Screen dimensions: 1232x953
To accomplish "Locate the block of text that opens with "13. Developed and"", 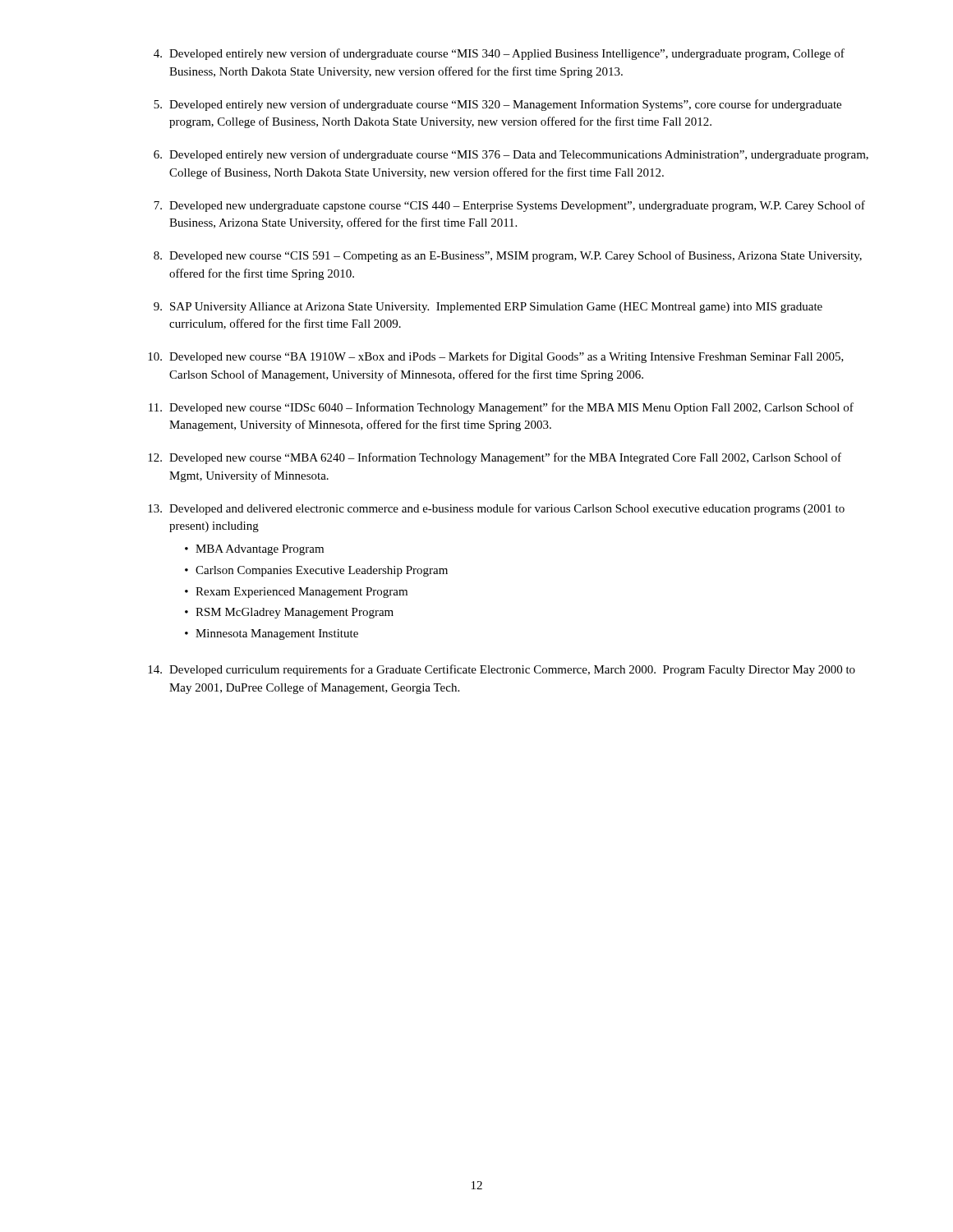I will point(496,509).
